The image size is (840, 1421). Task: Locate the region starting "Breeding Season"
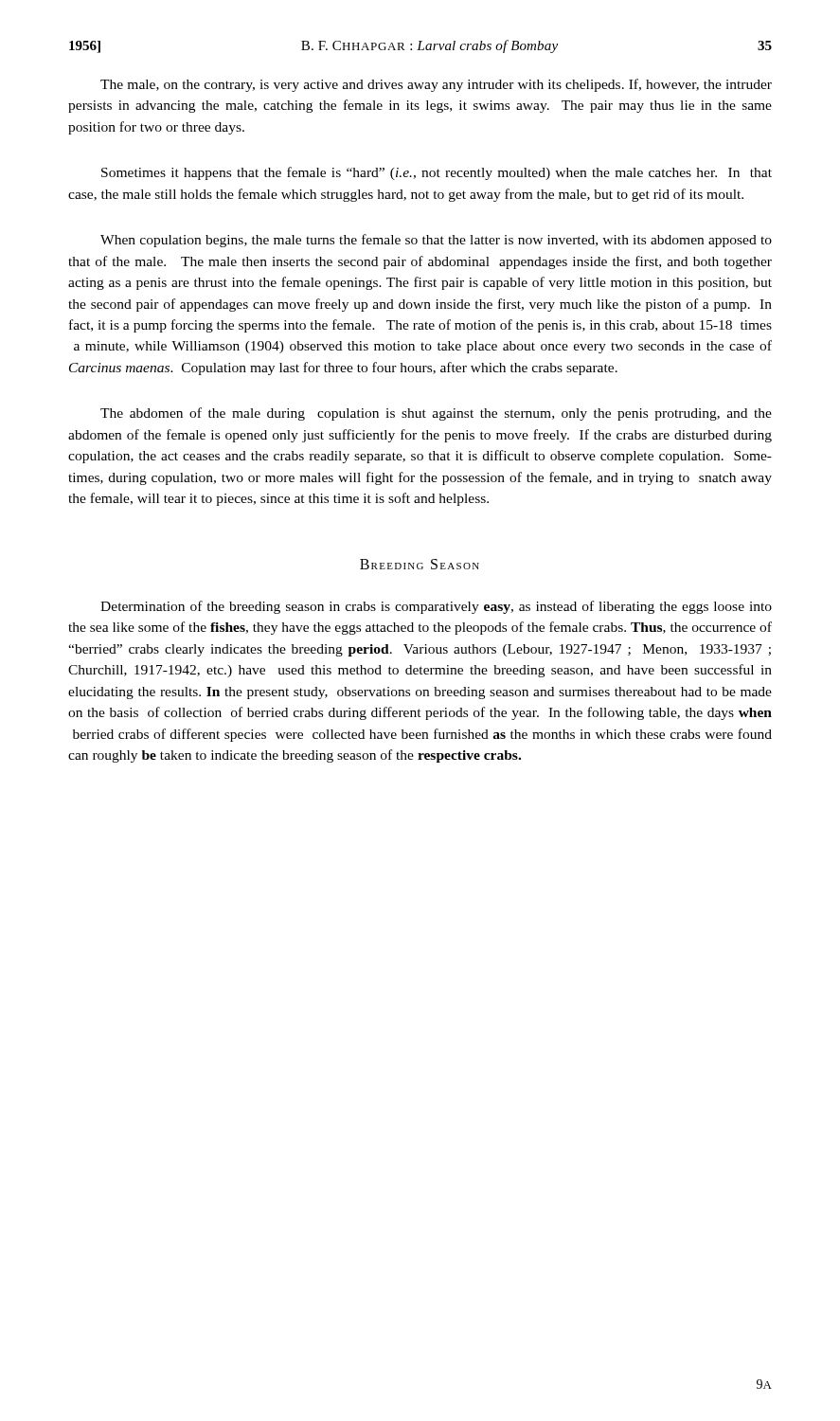tap(420, 564)
